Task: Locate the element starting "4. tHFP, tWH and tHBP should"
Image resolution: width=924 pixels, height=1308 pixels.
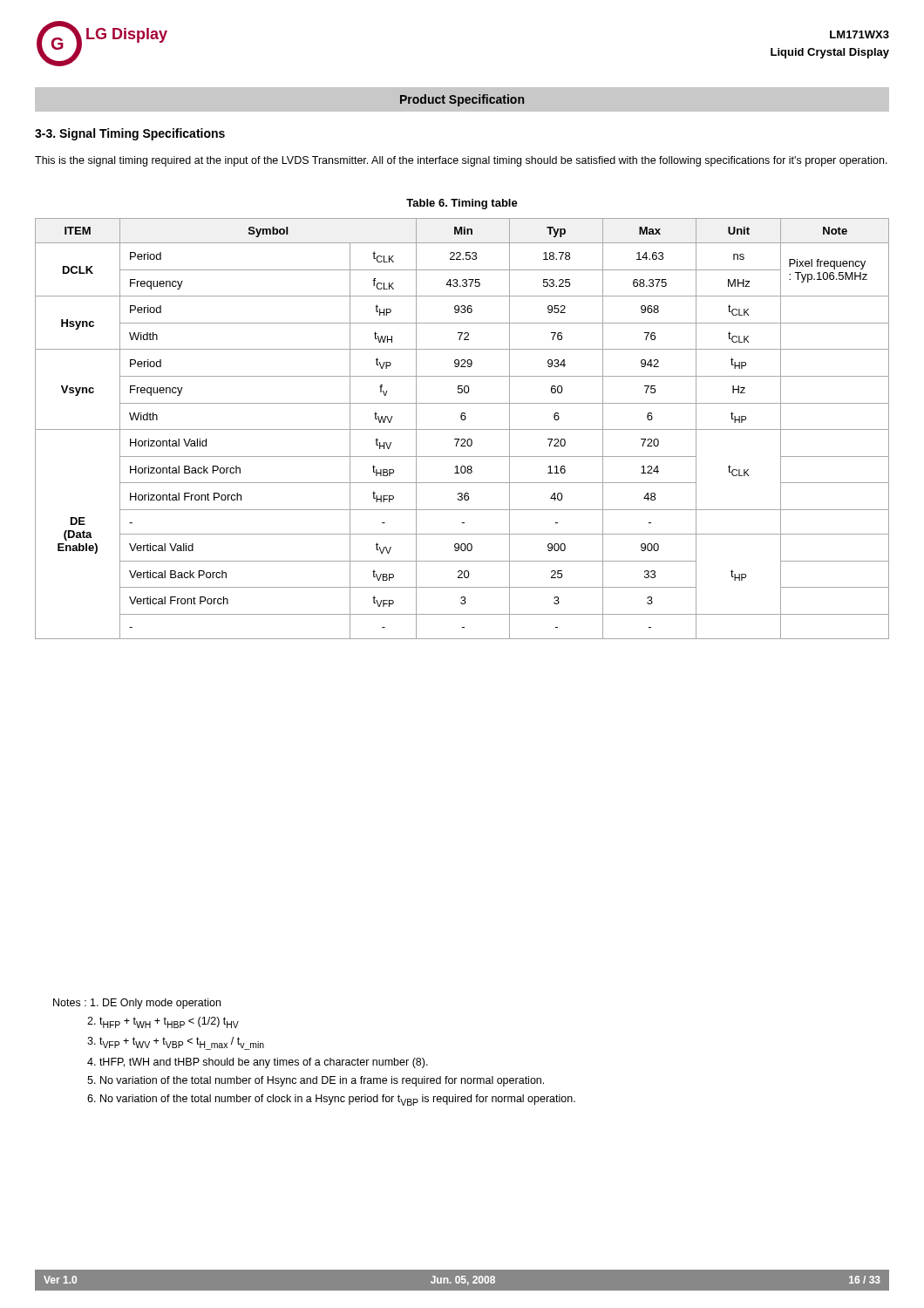Action: (x=258, y=1062)
